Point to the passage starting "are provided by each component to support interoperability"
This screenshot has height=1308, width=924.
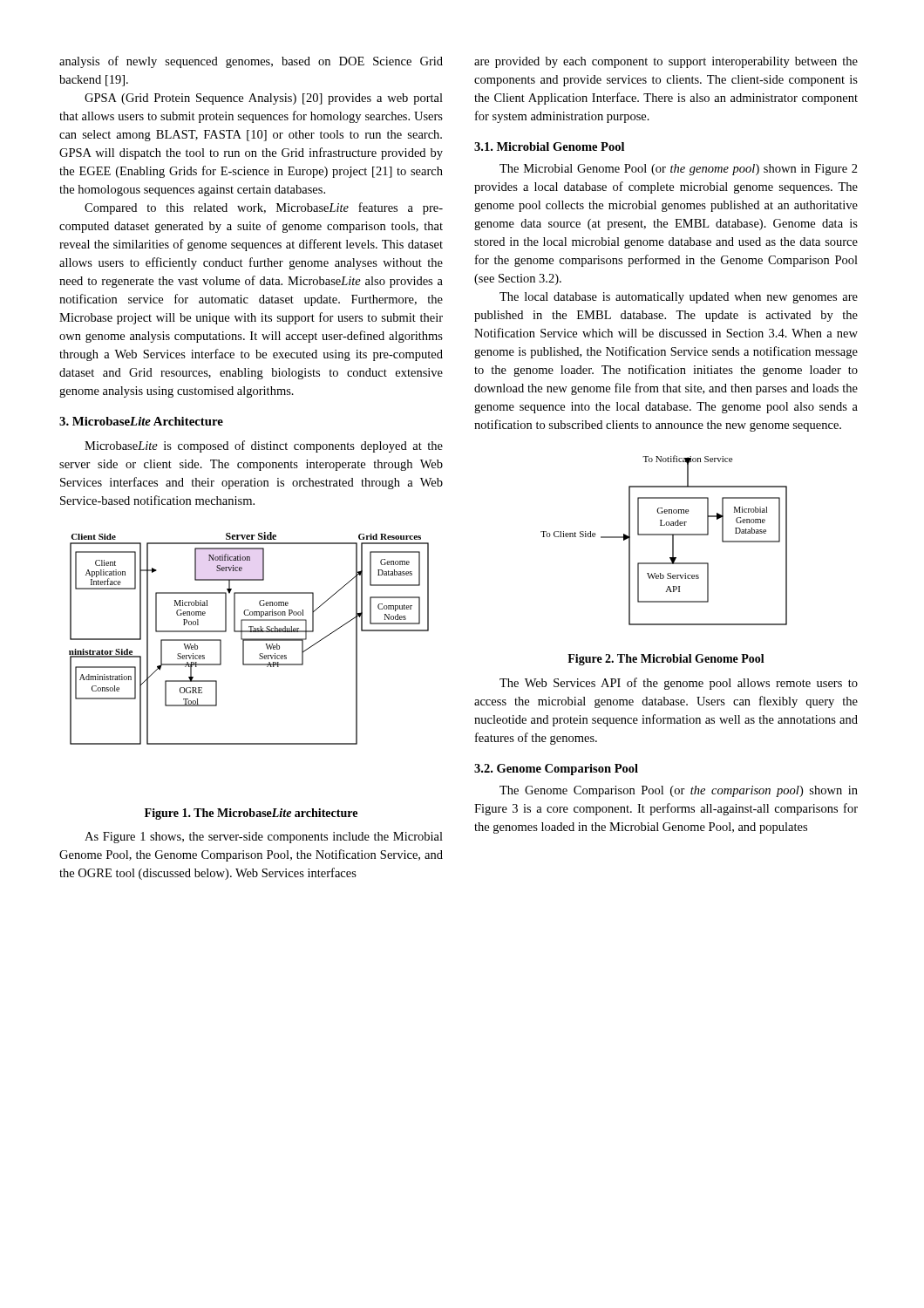[x=666, y=89]
